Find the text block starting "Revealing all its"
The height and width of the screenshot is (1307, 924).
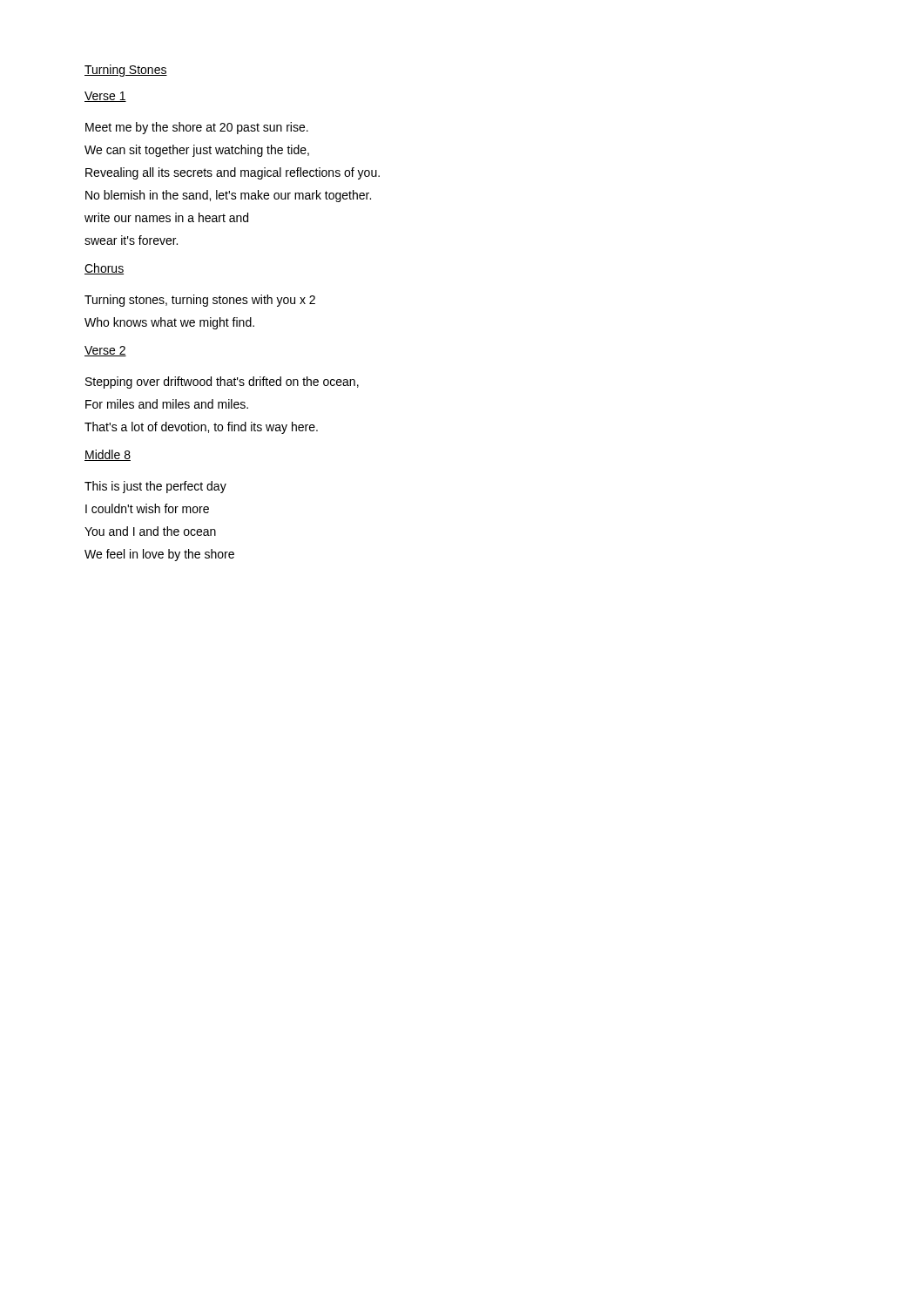tap(233, 173)
